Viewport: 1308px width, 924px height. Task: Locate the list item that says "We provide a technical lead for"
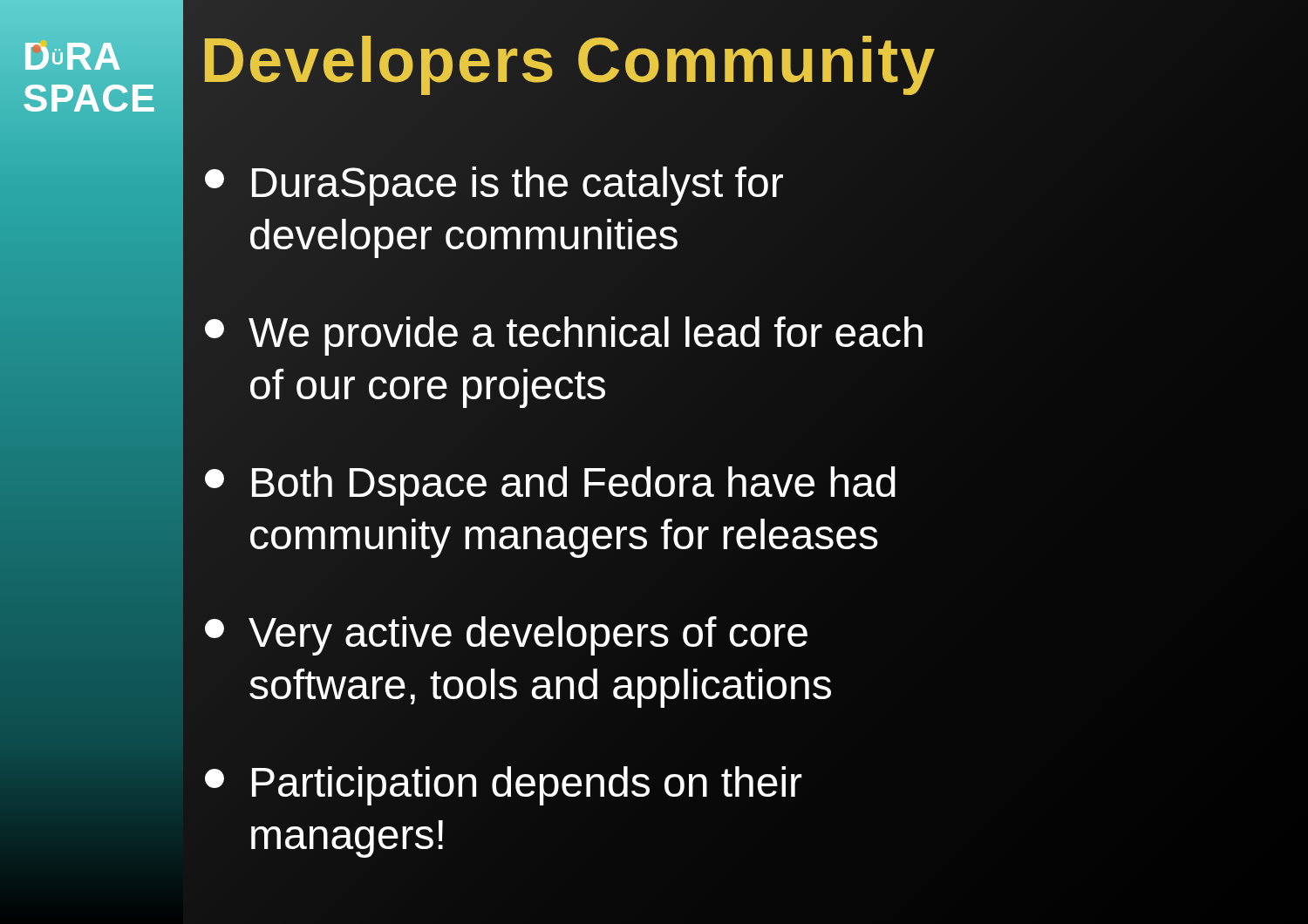[x=732, y=359]
